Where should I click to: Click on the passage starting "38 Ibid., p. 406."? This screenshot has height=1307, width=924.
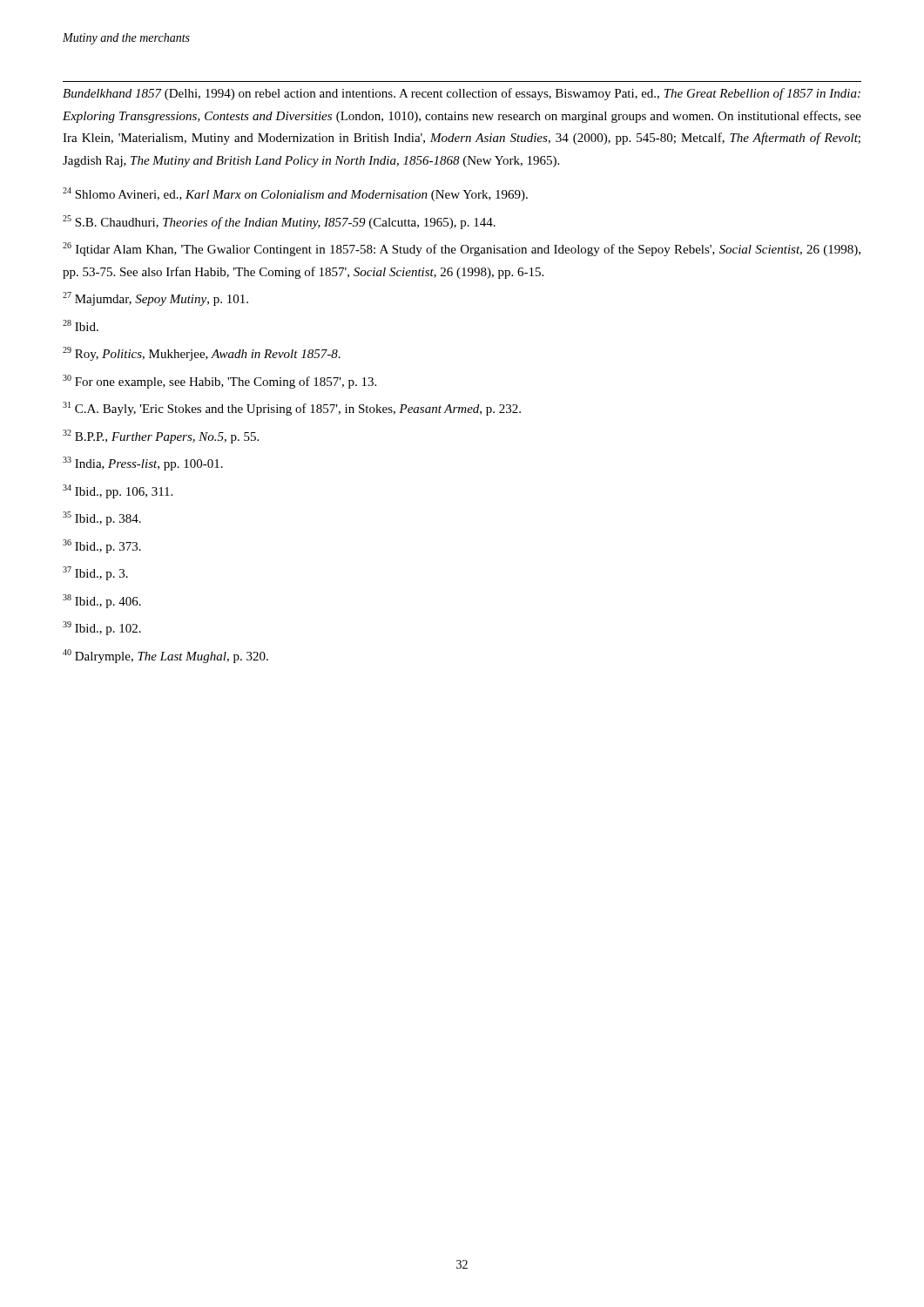102,600
